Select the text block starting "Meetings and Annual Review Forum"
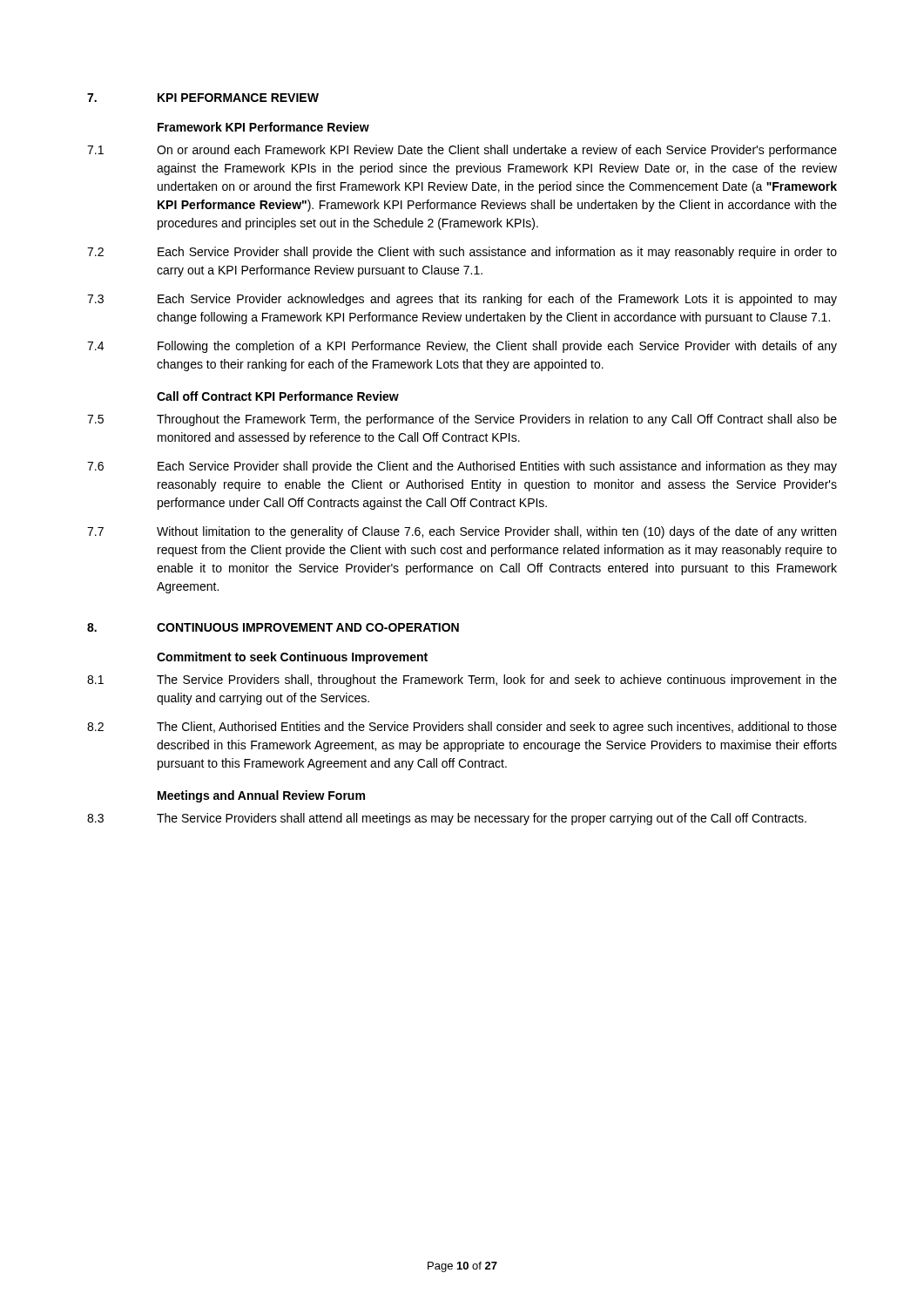 click(261, 796)
